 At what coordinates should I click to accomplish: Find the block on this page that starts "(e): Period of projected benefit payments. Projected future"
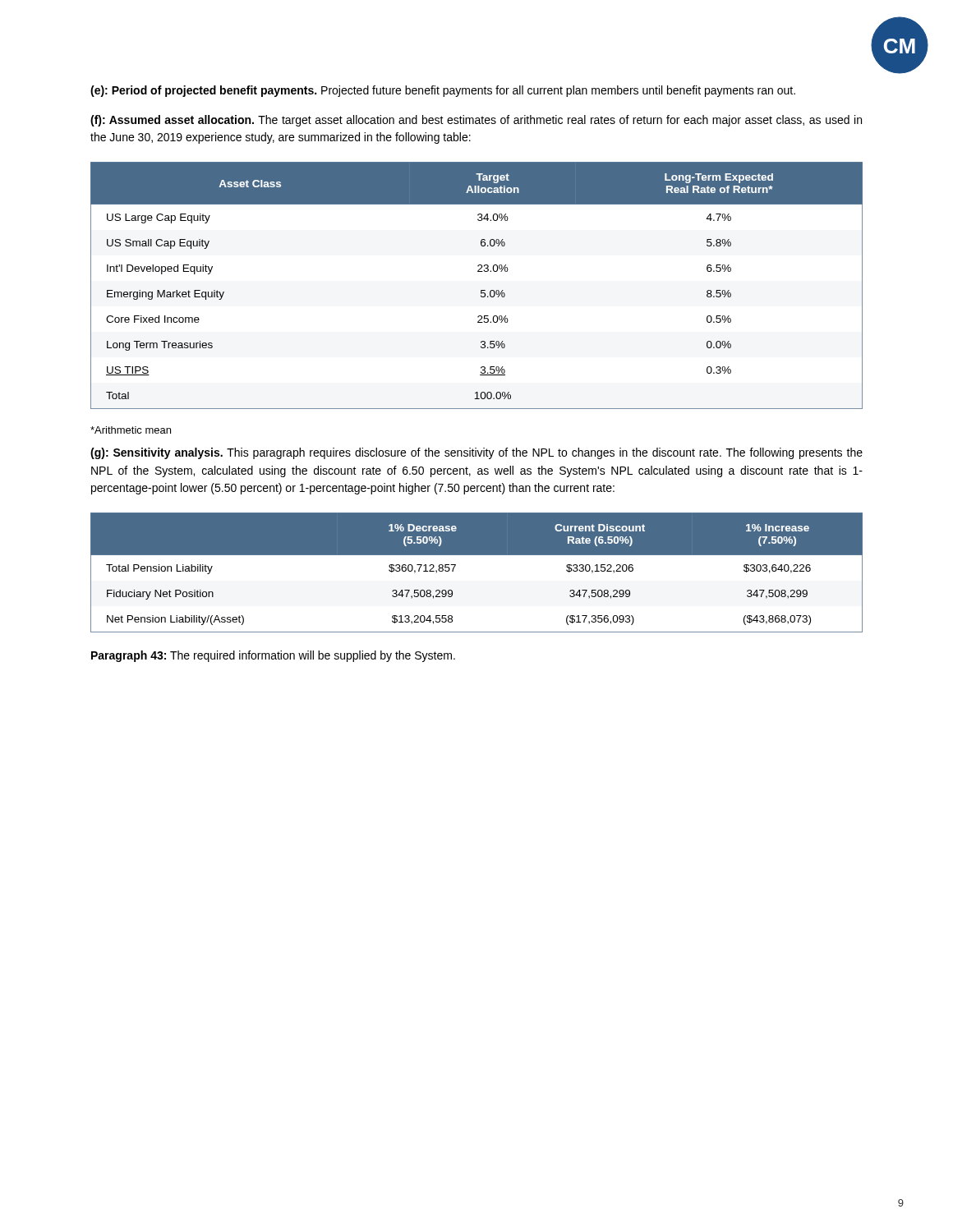pos(443,90)
